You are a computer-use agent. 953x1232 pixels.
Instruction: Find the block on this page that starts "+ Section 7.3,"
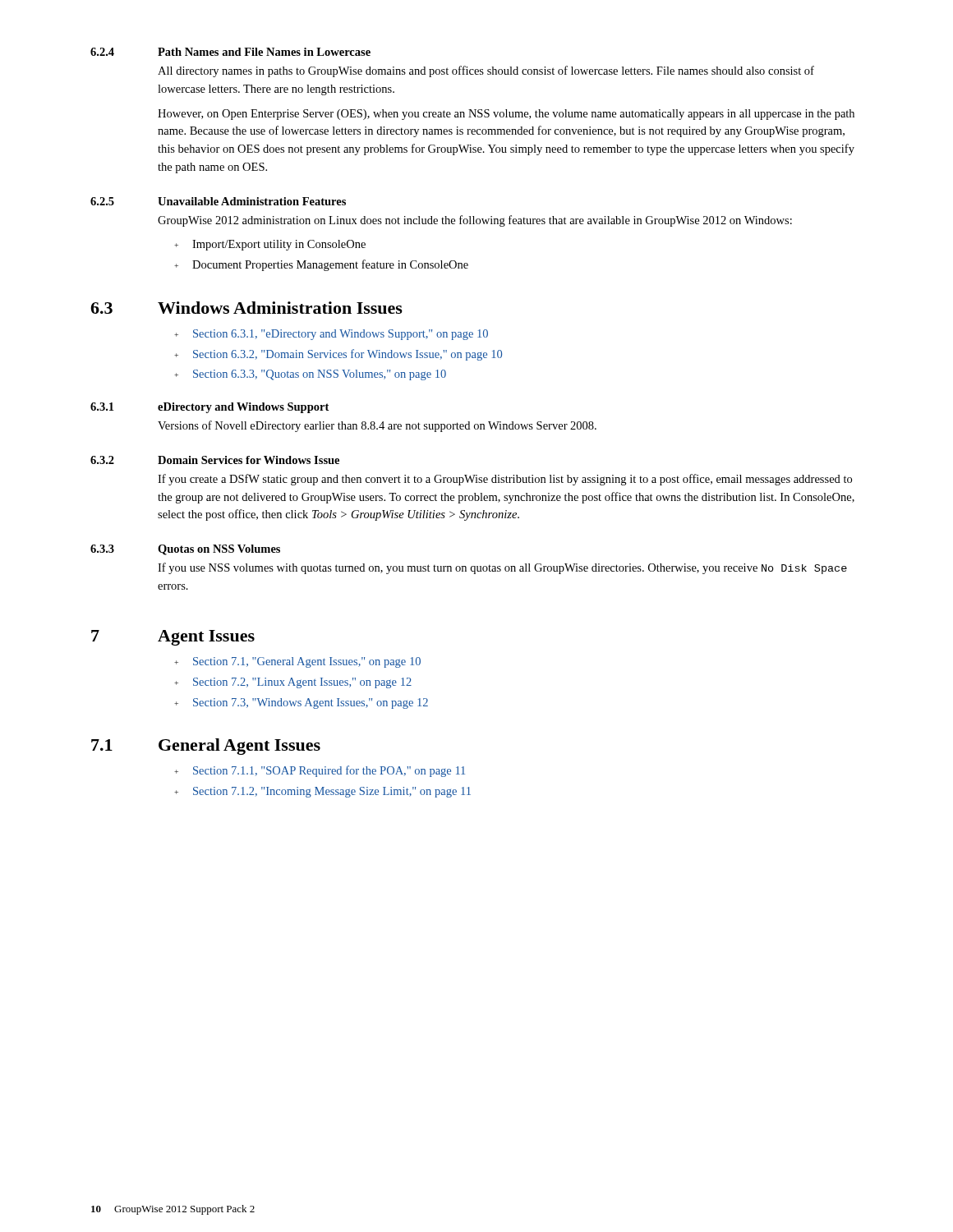(301, 703)
